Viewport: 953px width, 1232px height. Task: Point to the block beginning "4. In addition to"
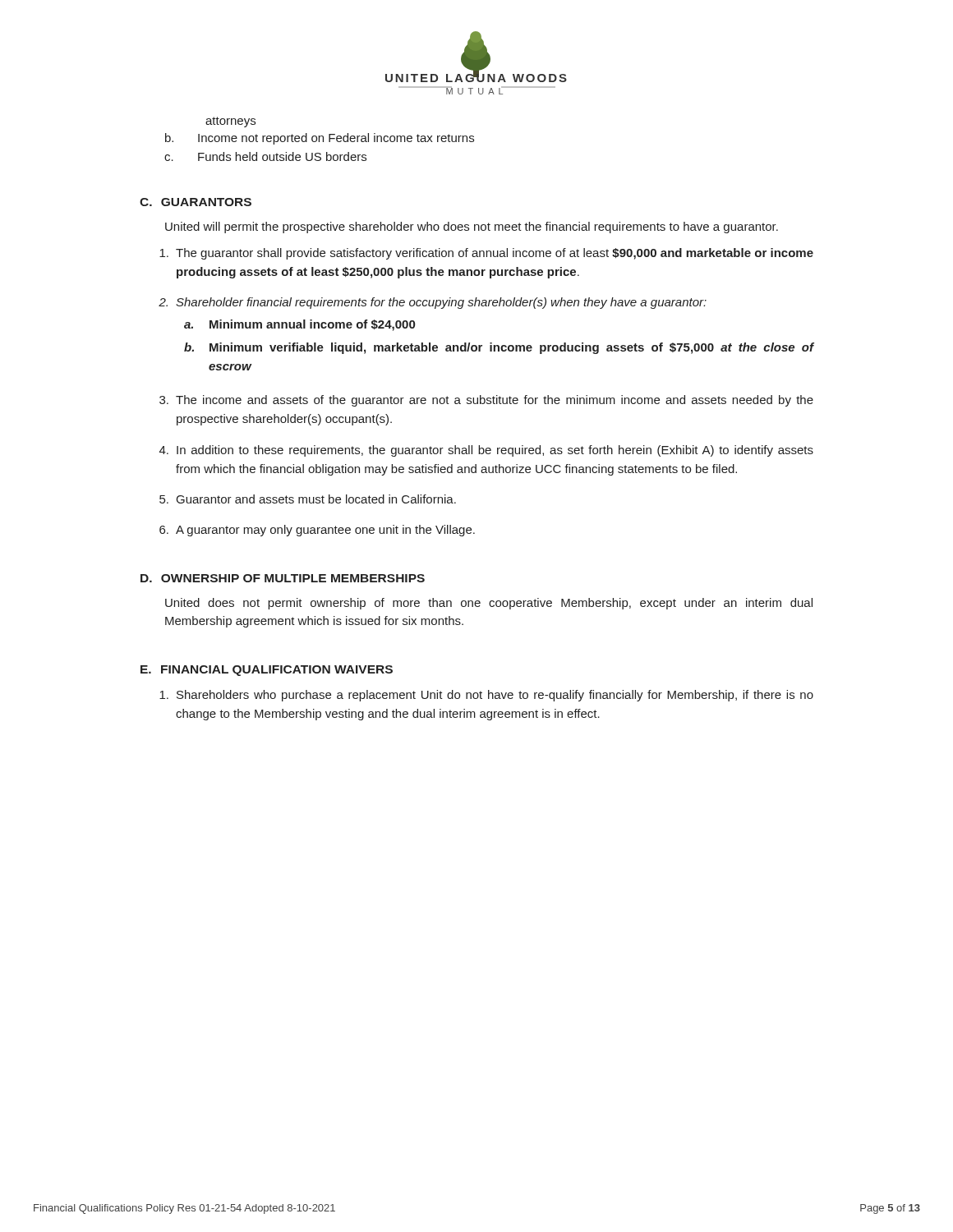476,459
